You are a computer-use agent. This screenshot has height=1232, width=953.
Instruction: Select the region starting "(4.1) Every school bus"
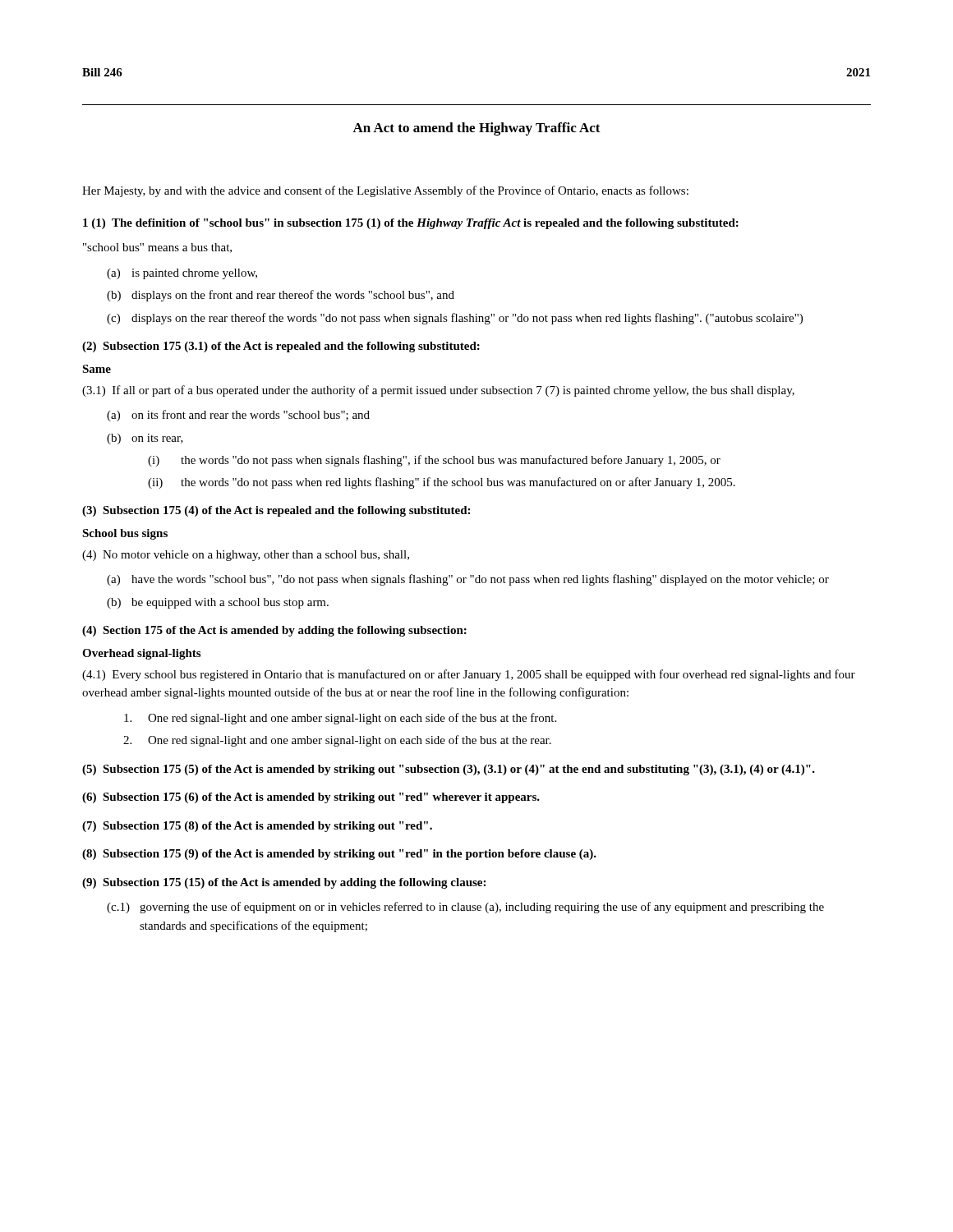[468, 683]
